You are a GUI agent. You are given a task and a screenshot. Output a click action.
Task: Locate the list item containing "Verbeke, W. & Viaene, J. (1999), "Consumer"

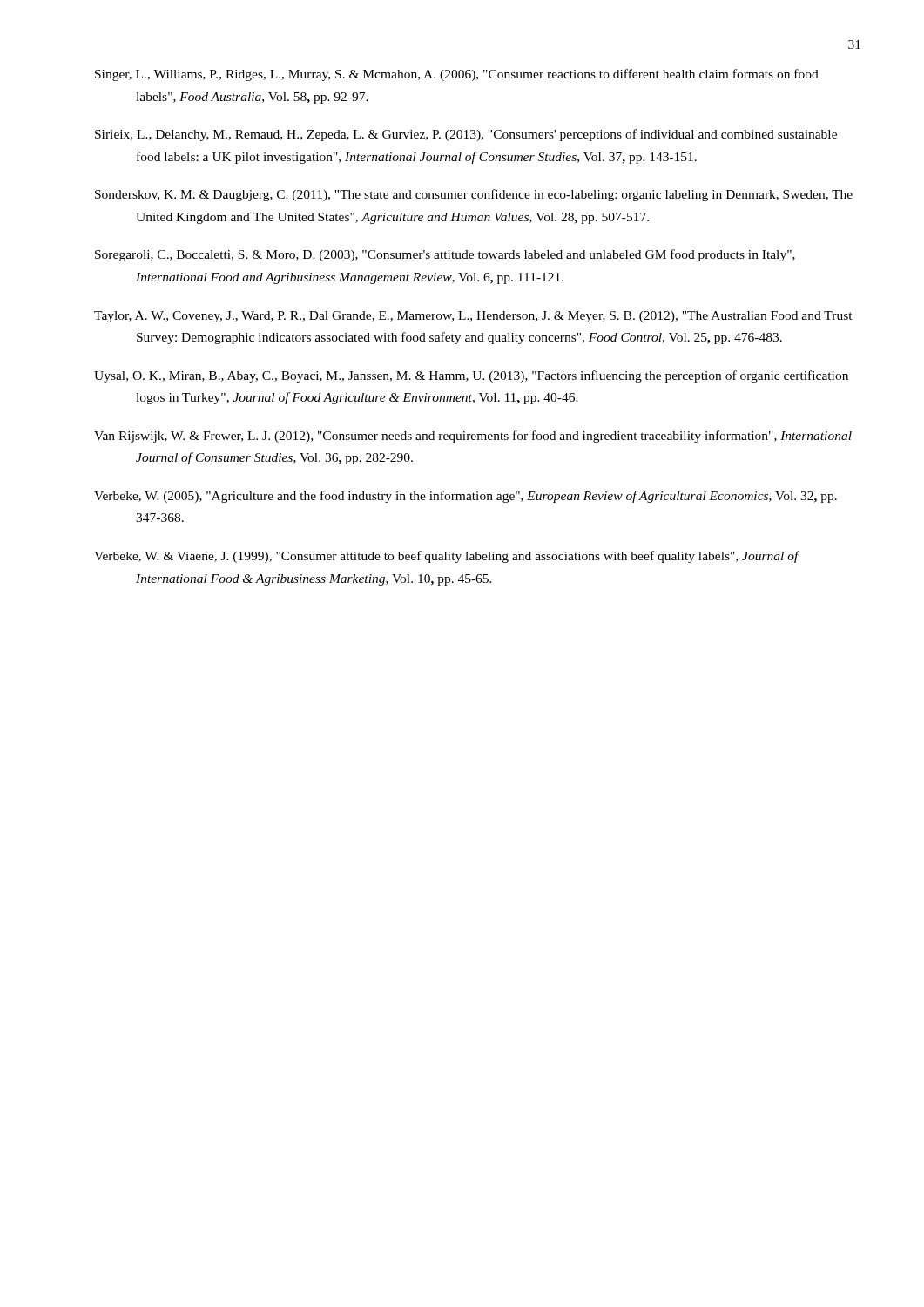(x=446, y=567)
